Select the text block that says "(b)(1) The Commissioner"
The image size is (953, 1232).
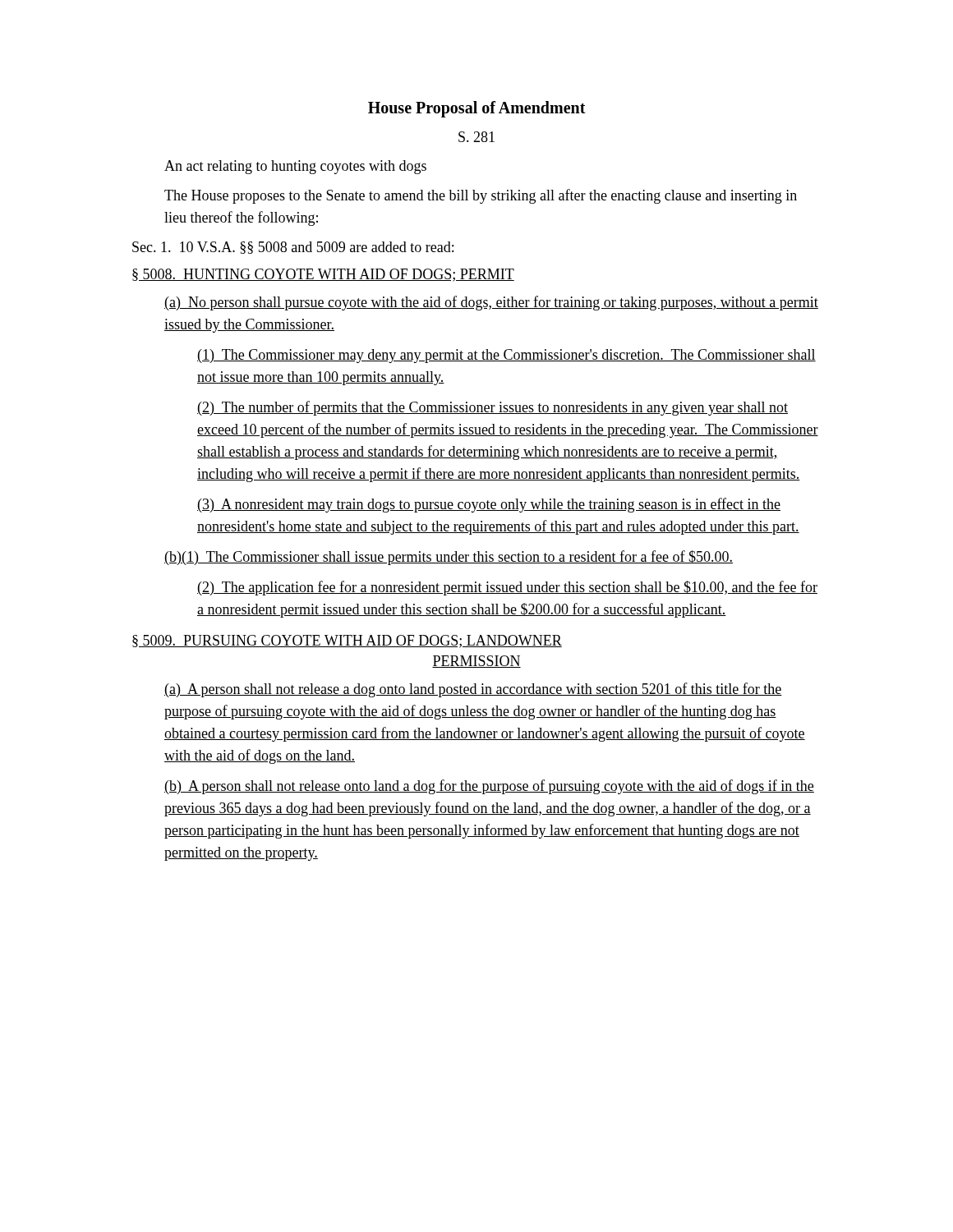[449, 557]
